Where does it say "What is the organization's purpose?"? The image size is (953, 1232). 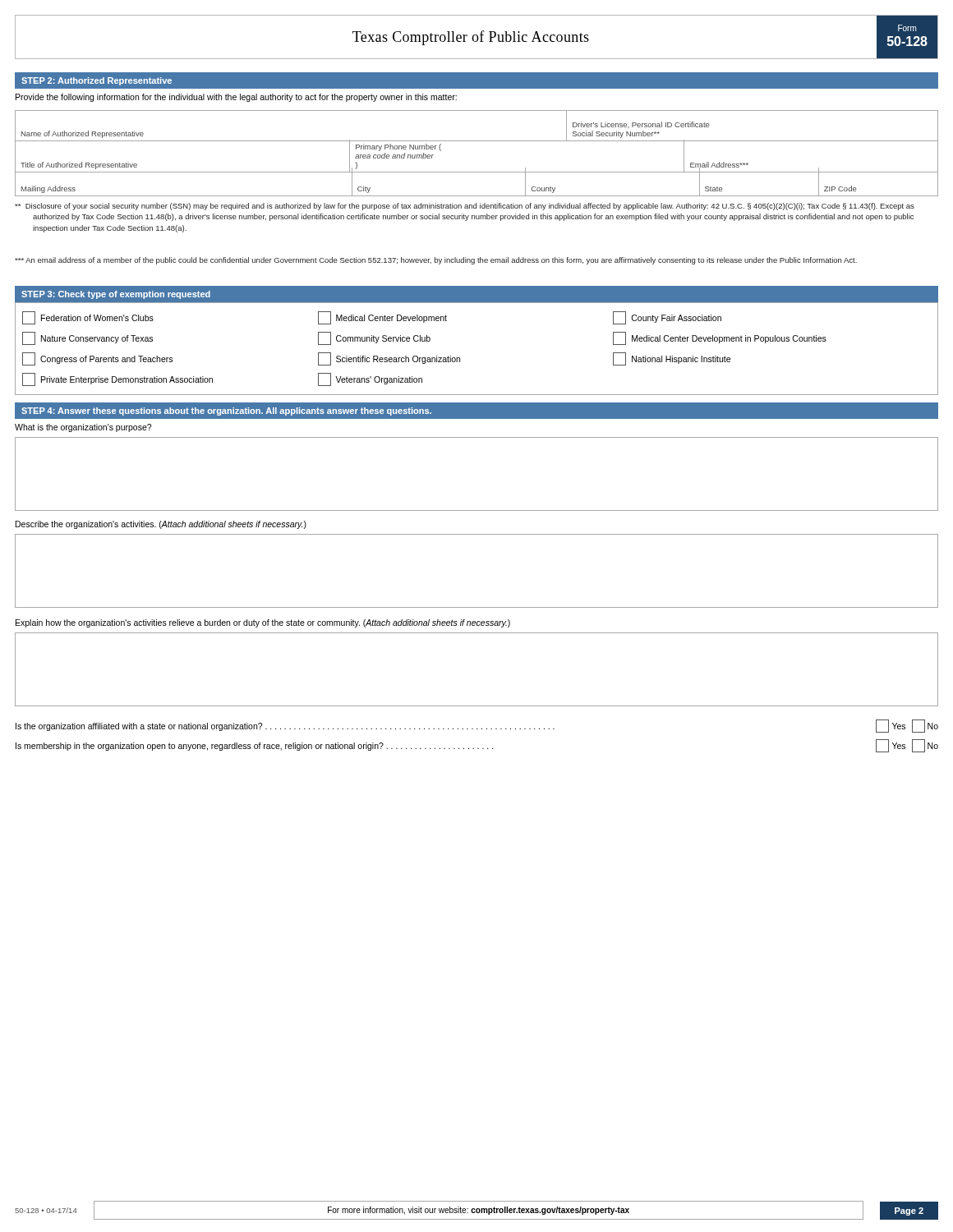[x=83, y=427]
